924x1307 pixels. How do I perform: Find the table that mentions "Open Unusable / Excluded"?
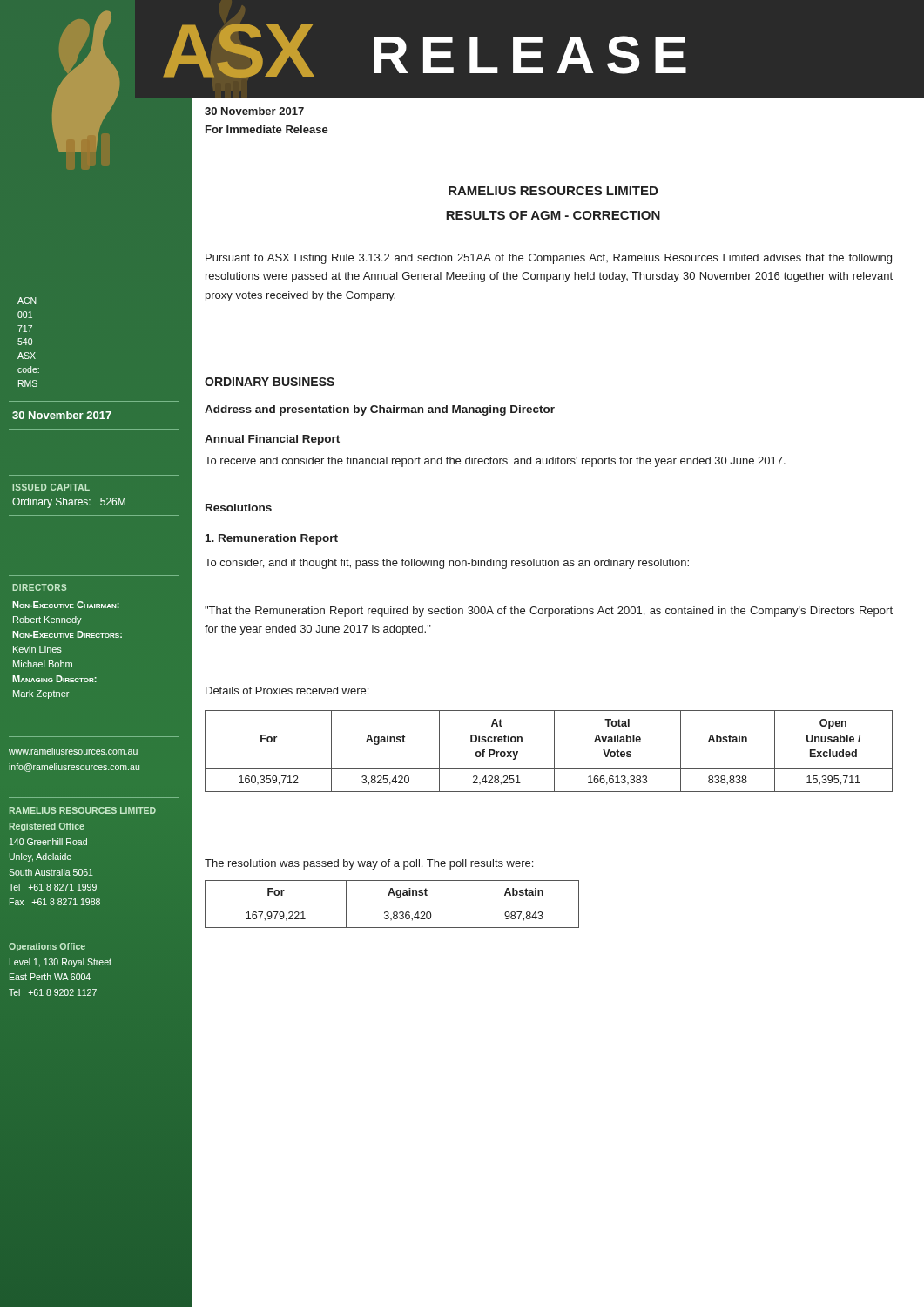(549, 751)
